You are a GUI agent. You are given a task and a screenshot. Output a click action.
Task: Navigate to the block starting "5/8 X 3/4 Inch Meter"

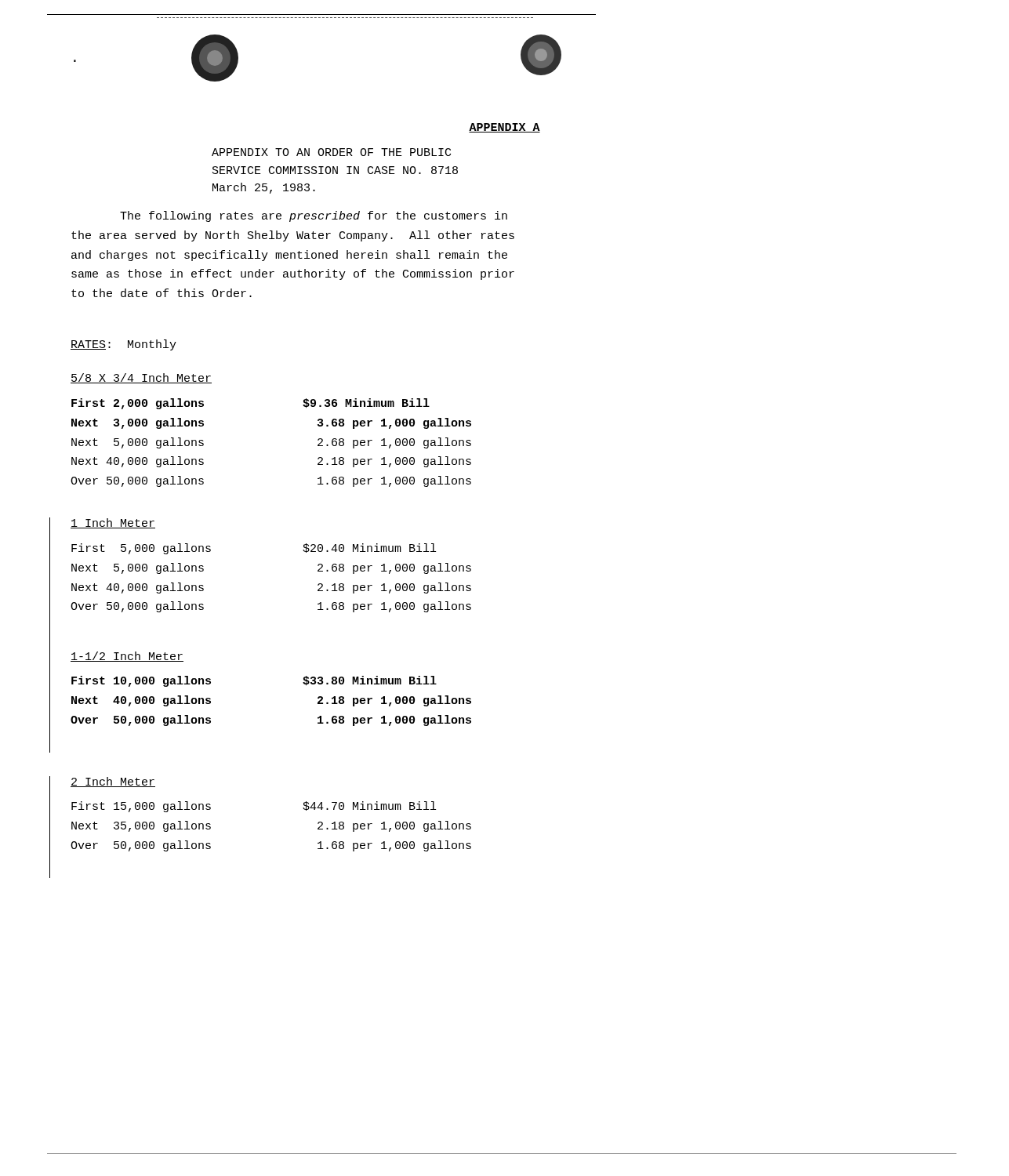click(x=141, y=379)
